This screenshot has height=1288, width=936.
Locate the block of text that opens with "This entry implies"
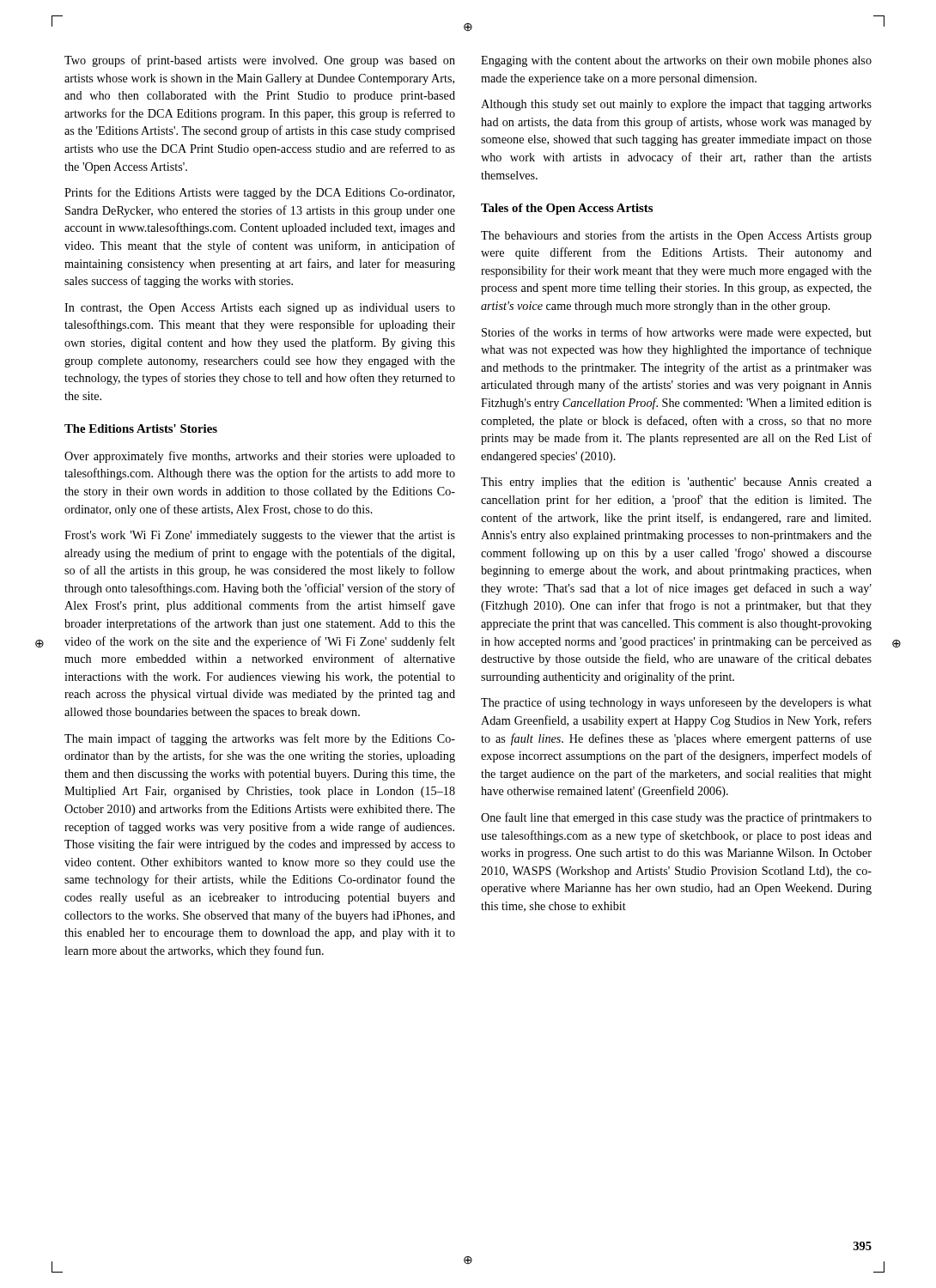point(676,579)
